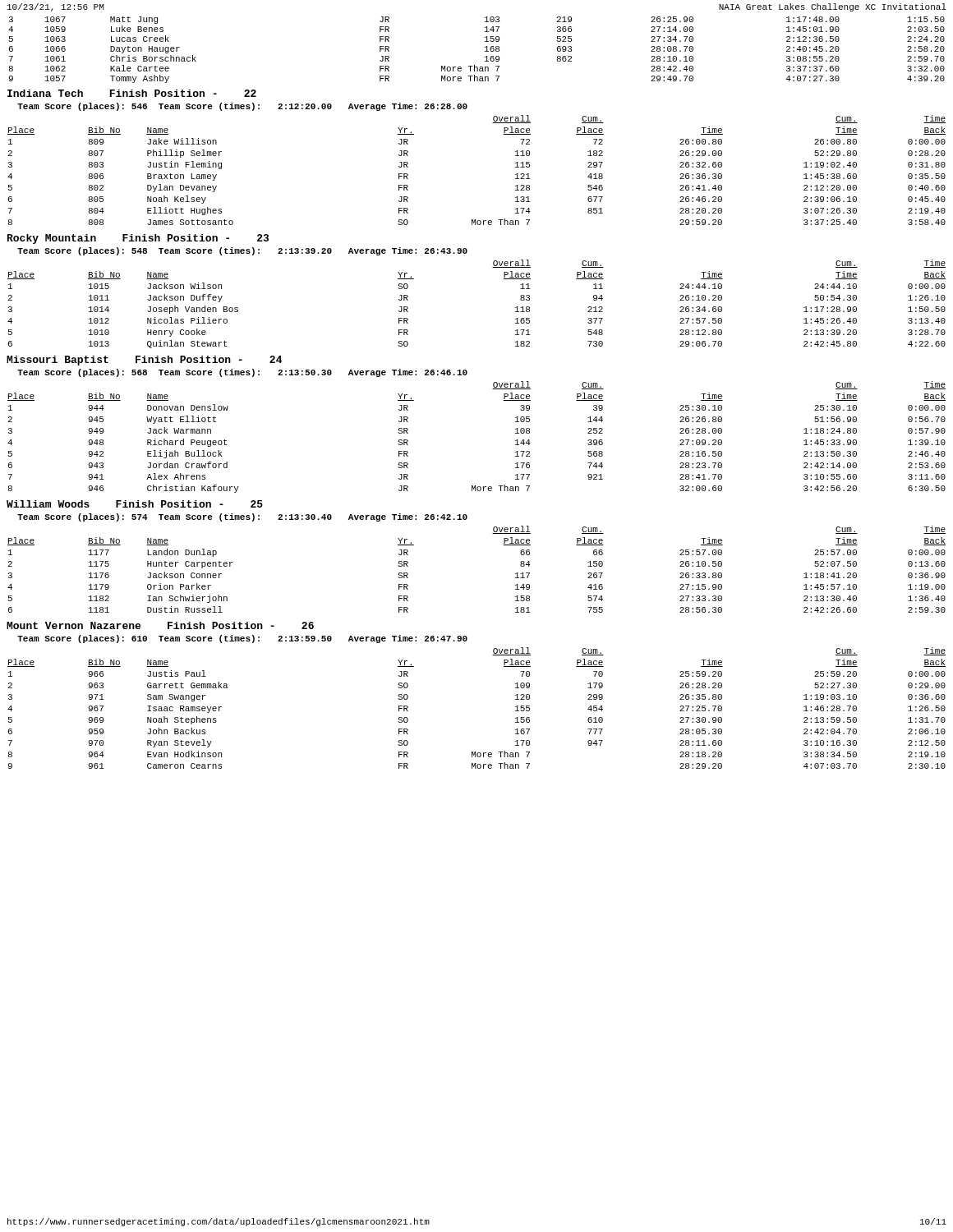Locate the block of text that opens with "Team Score (places): 546 Team Score"
This screenshot has height=1232, width=953.
(x=237, y=107)
